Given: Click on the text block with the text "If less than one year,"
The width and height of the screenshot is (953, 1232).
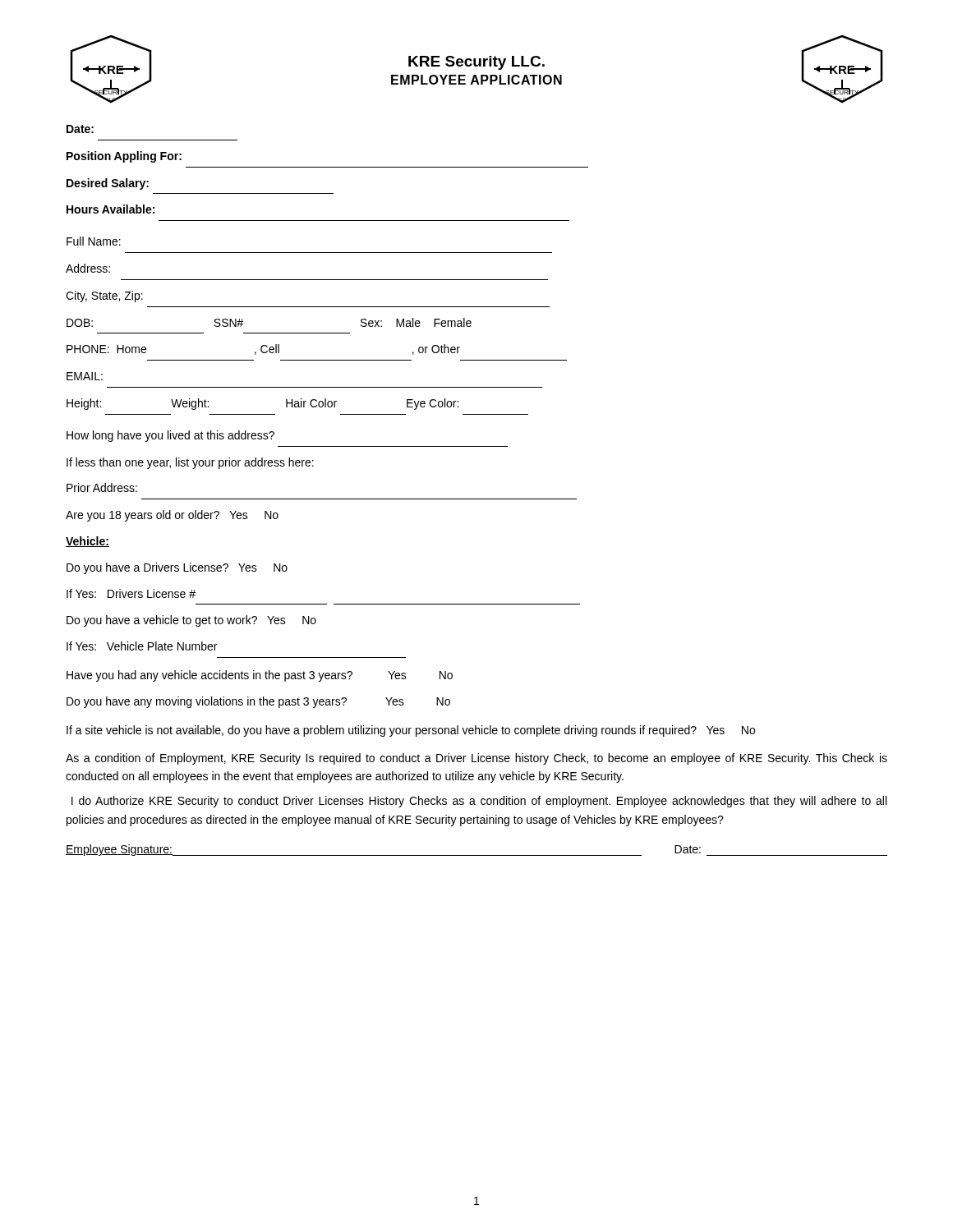Looking at the screenshot, I should 190,462.
